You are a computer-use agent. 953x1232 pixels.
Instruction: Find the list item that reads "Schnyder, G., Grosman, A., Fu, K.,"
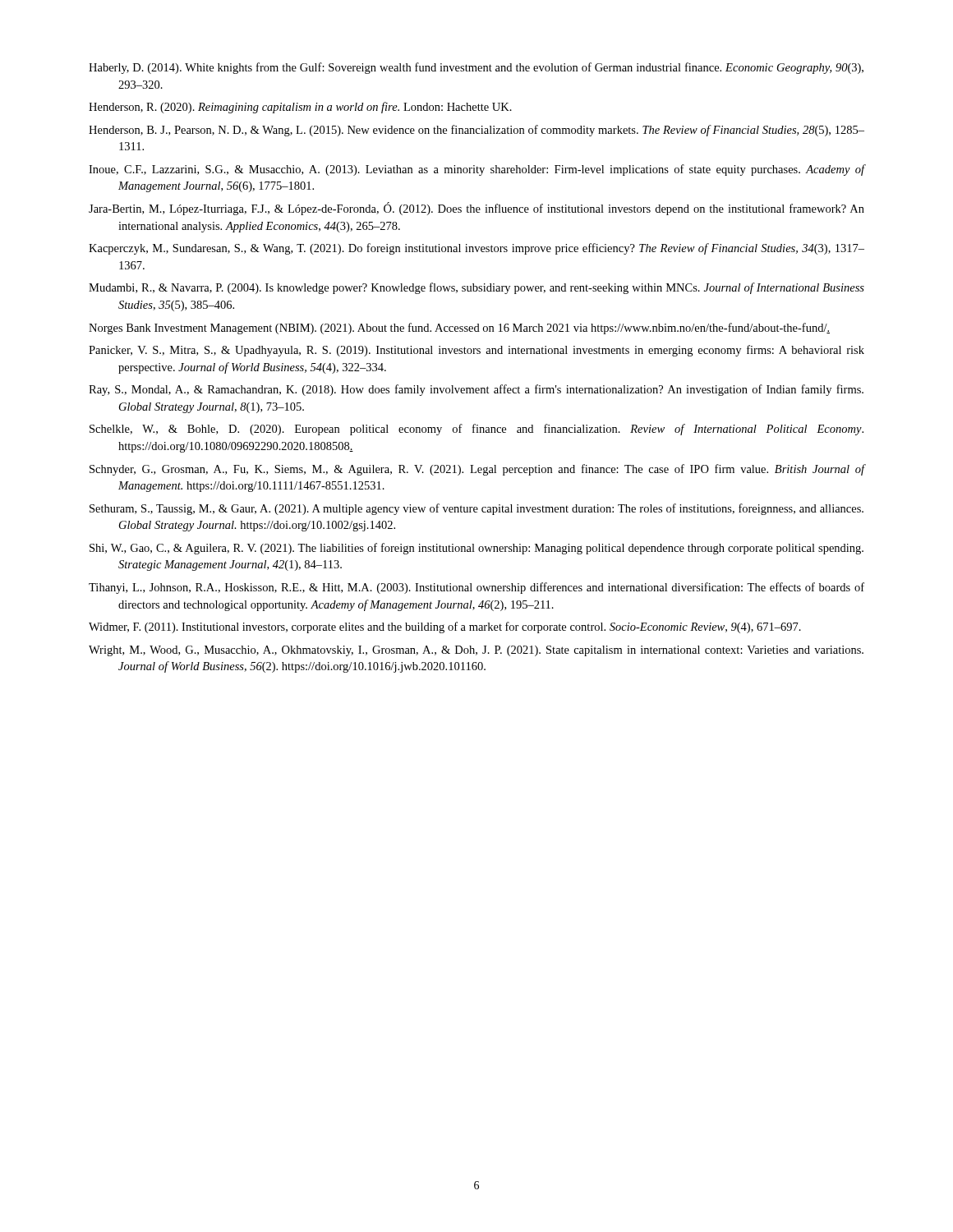click(x=476, y=477)
